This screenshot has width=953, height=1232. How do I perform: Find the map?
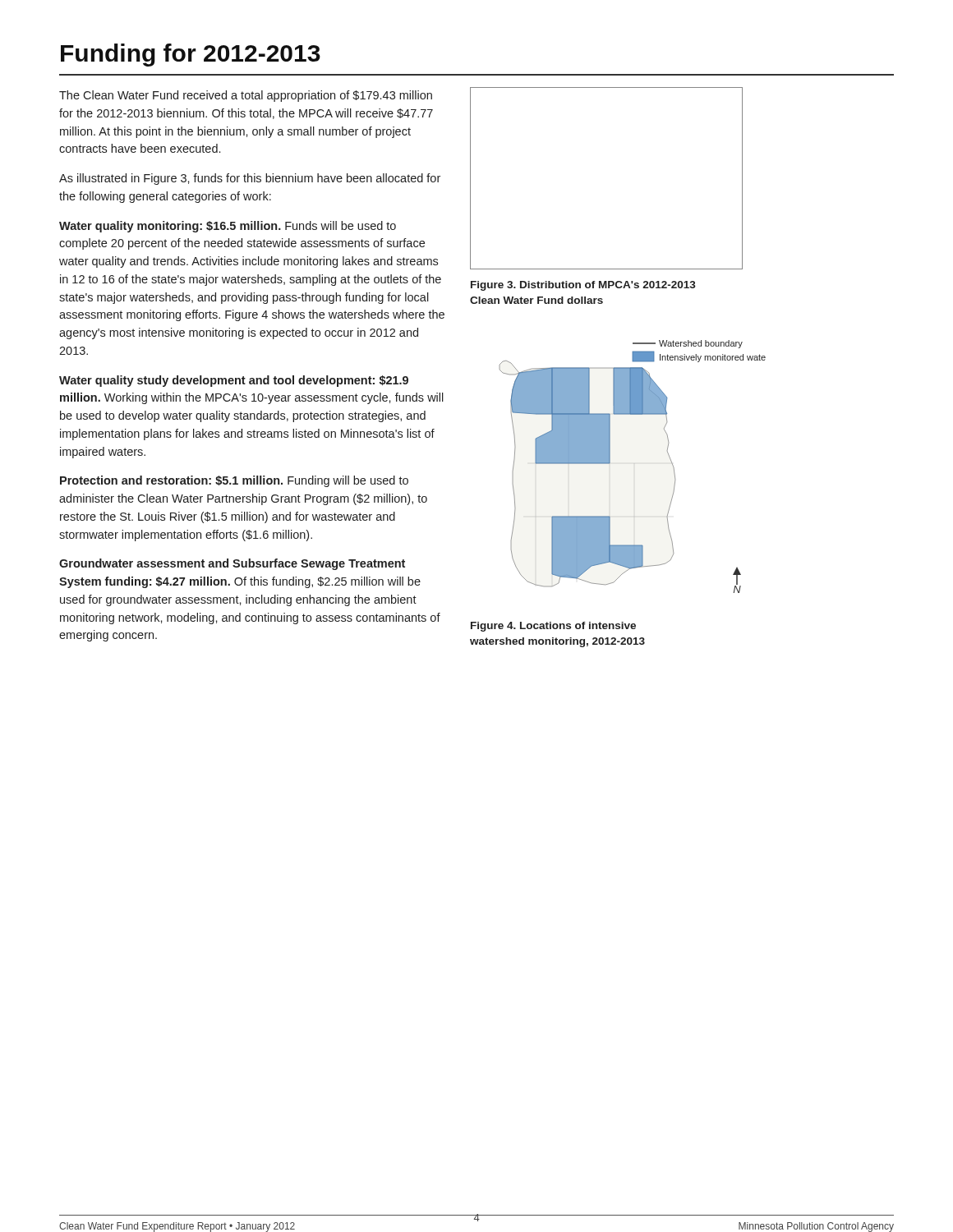pos(618,473)
